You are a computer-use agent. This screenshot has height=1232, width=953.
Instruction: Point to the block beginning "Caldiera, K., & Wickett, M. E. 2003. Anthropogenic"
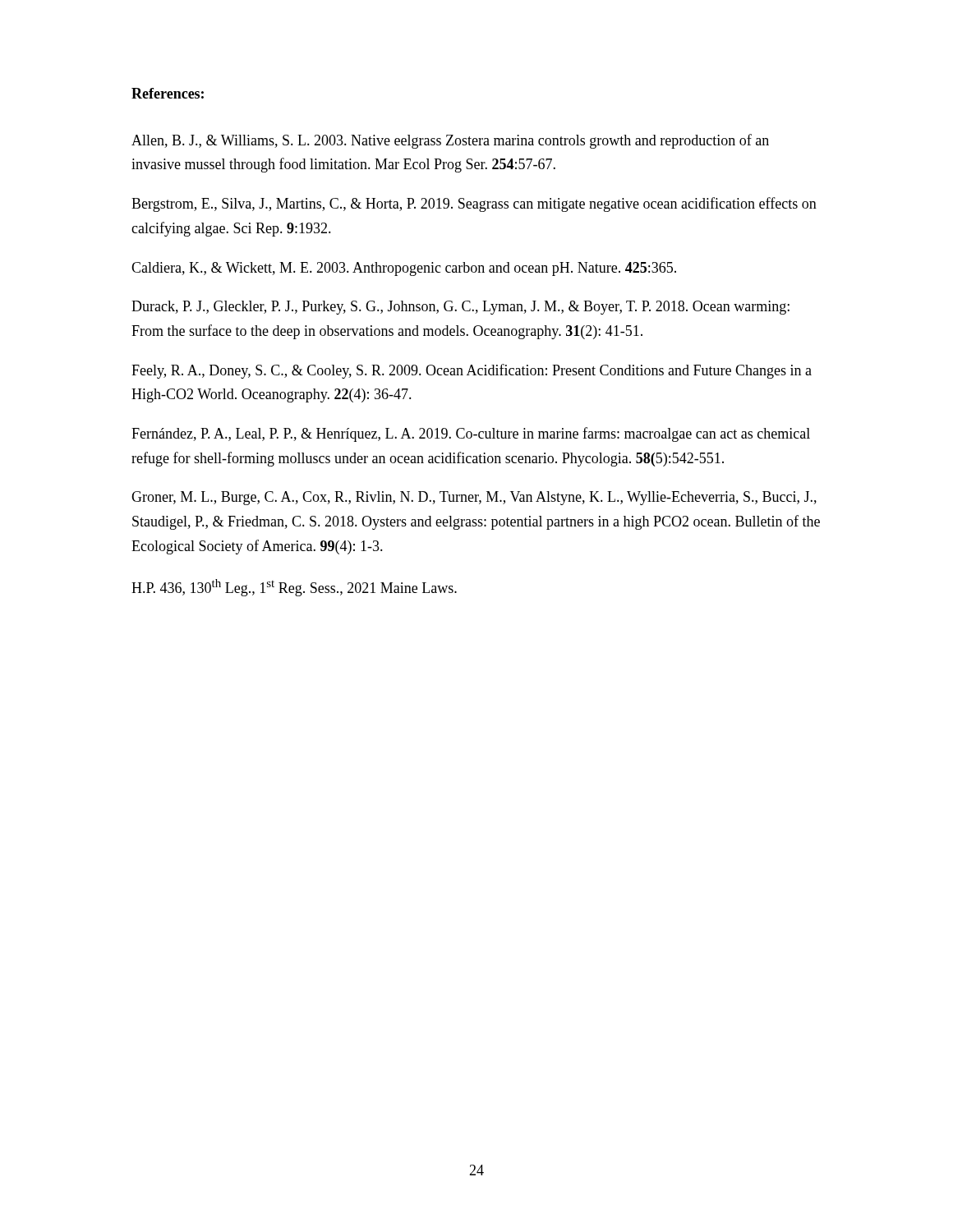click(x=404, y=267)
